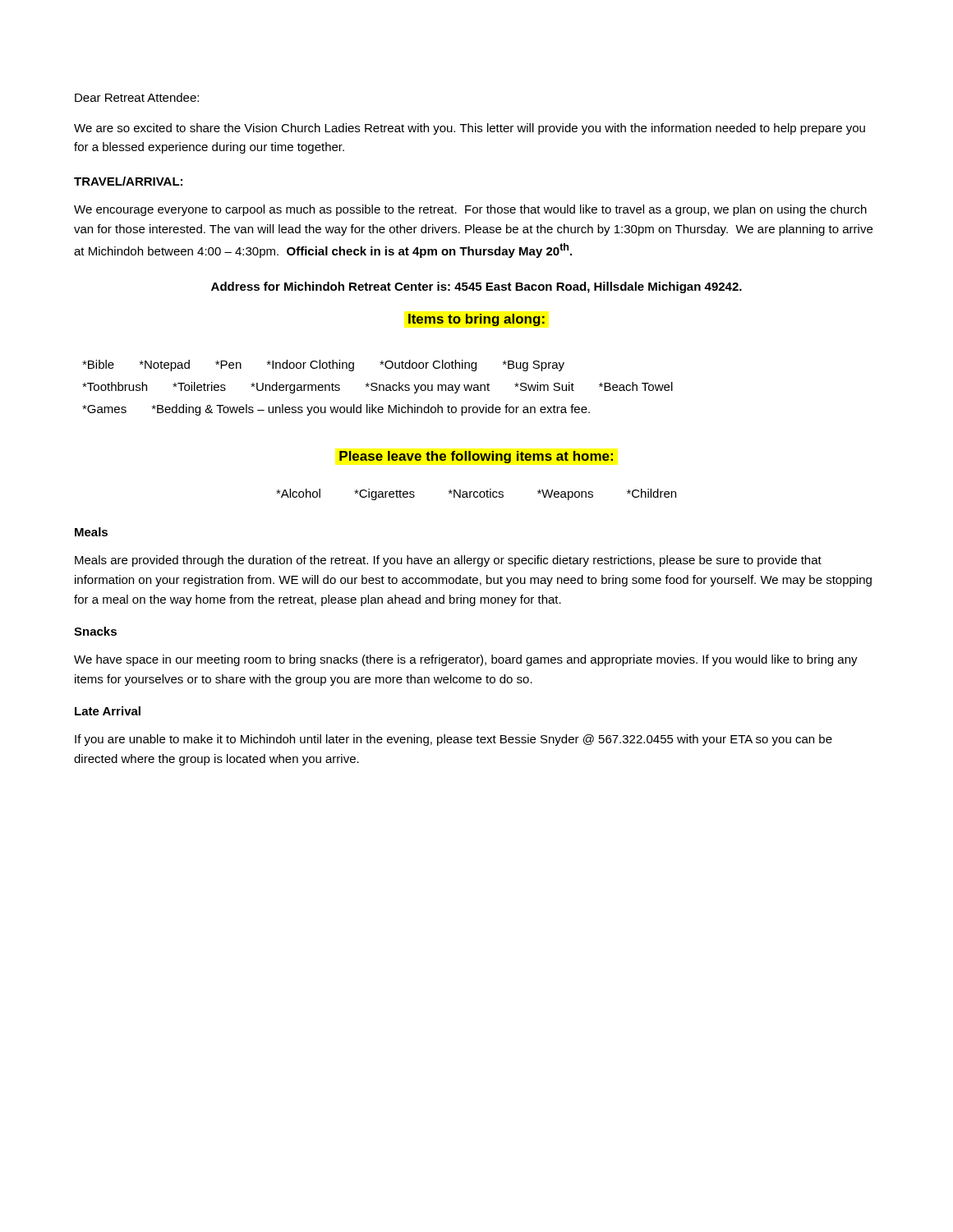
Task: Find the passage starting "Dear Retreat Attendee:"
Action: pos(137,97)
